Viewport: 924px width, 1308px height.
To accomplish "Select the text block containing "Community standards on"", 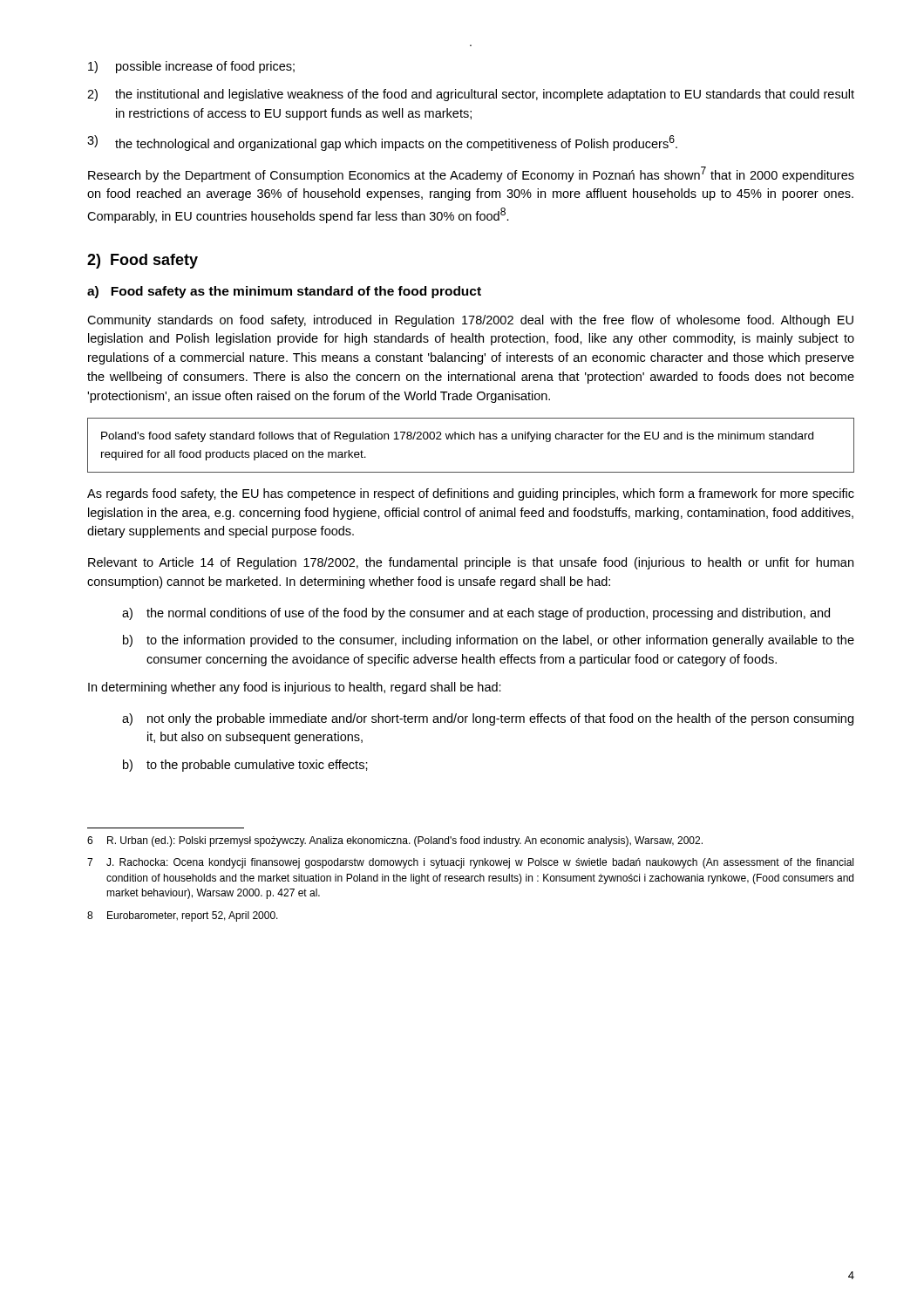I will pyautogui.click(x=471, y=358).
